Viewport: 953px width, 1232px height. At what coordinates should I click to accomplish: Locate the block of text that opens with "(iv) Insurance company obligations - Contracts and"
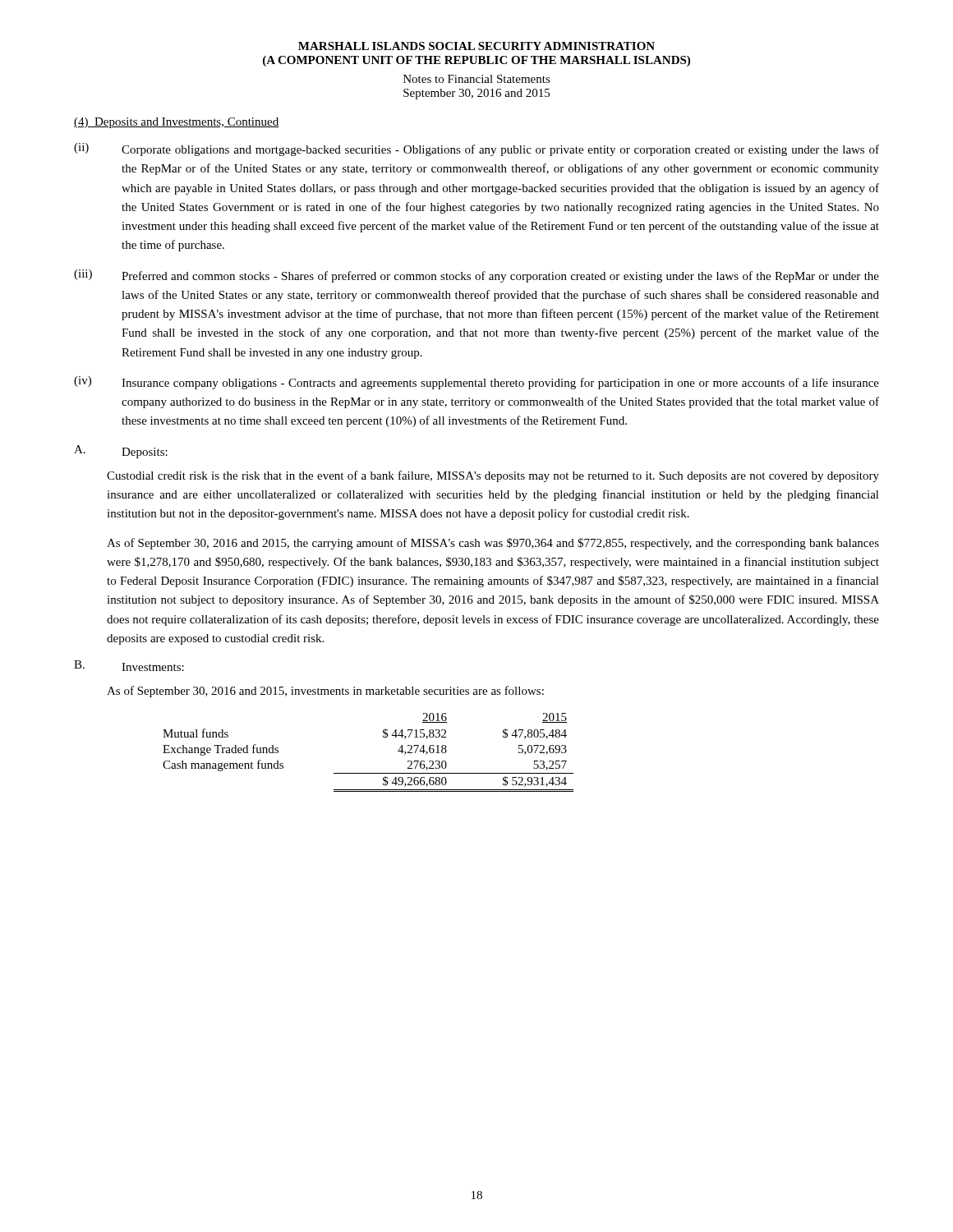pos(476,402)
